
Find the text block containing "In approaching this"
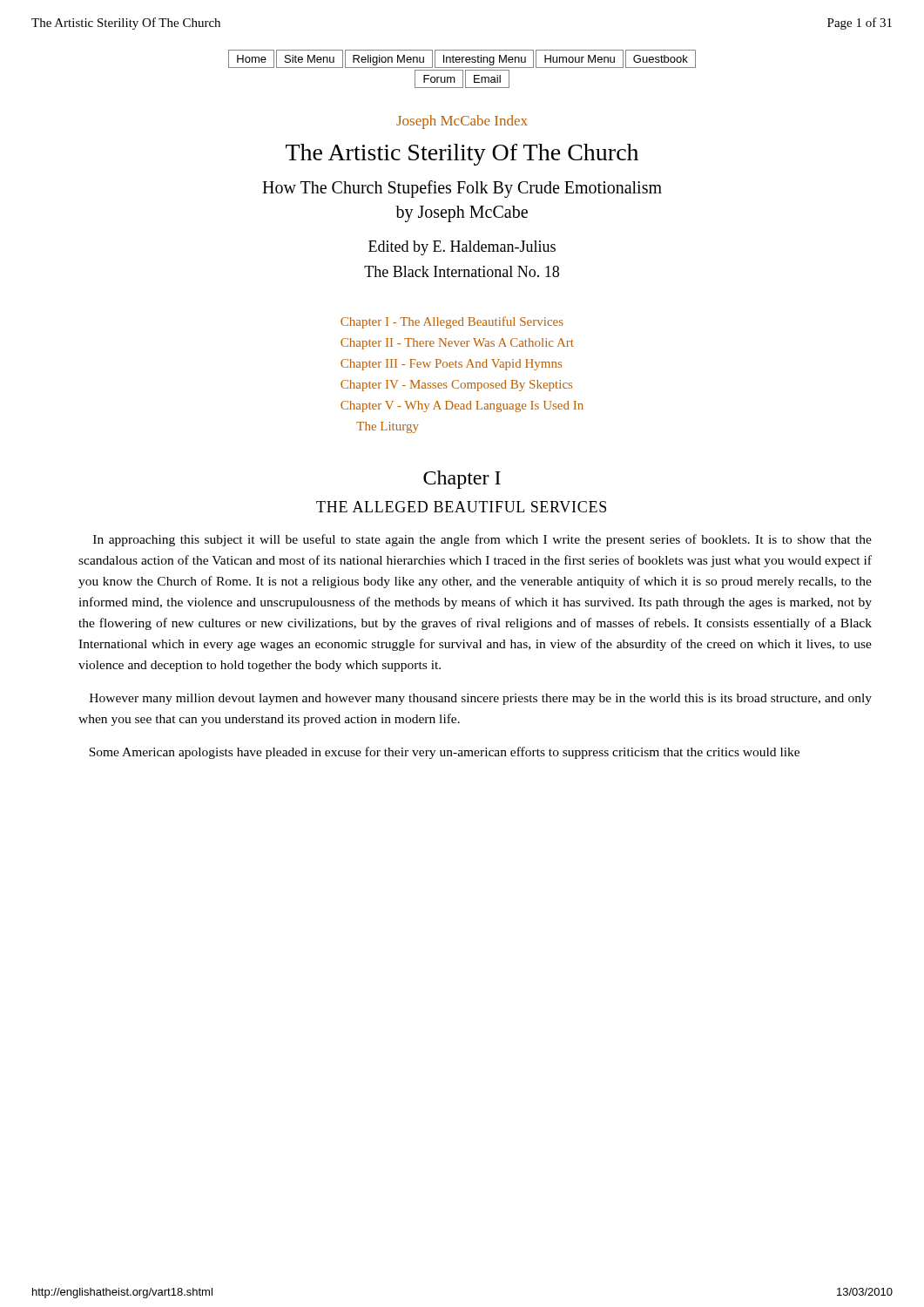pos(475,602)
